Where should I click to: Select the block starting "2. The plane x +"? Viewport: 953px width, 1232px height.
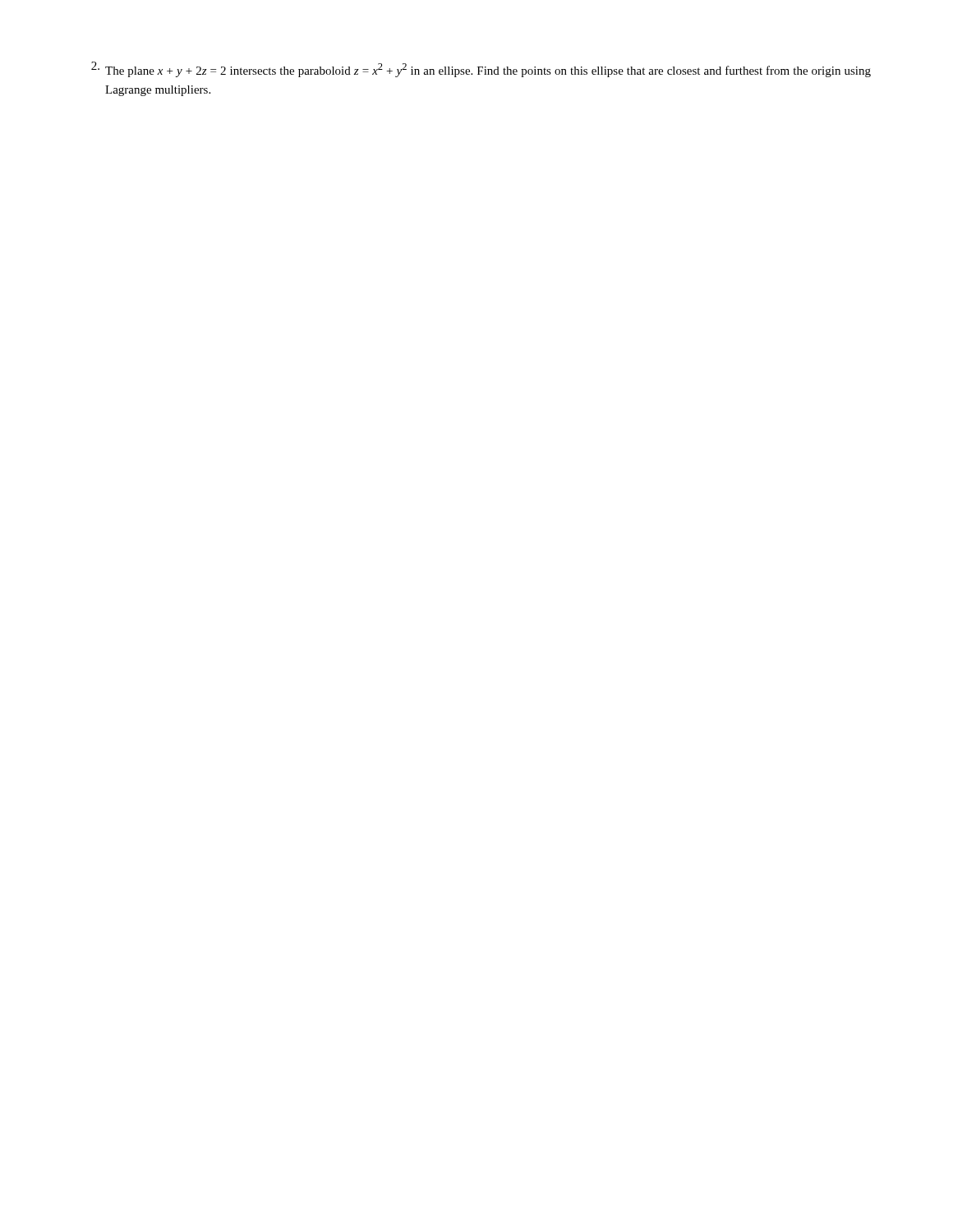476,79
